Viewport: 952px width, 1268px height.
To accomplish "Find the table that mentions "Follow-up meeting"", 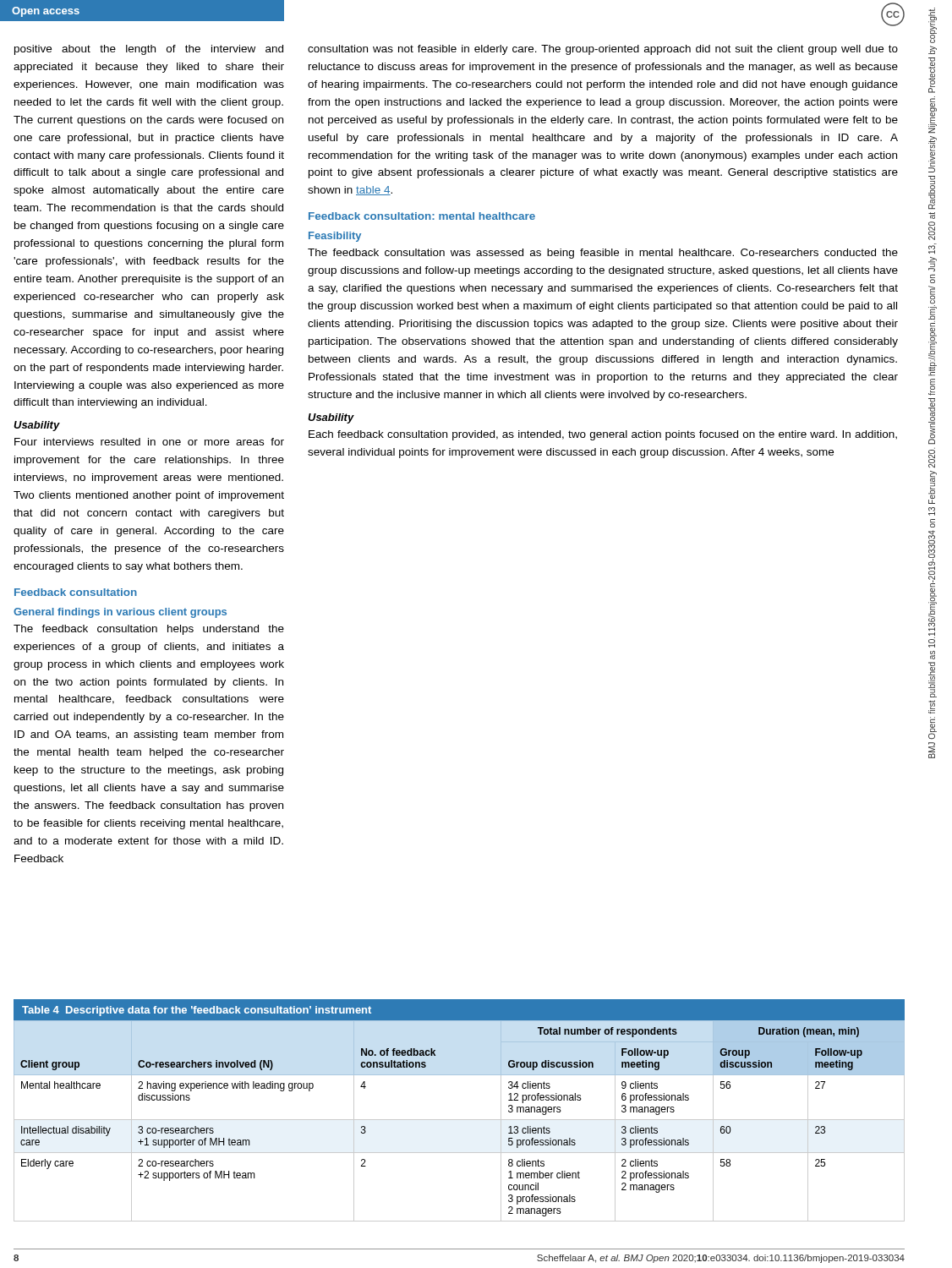I will click(x=459, y=1110).
